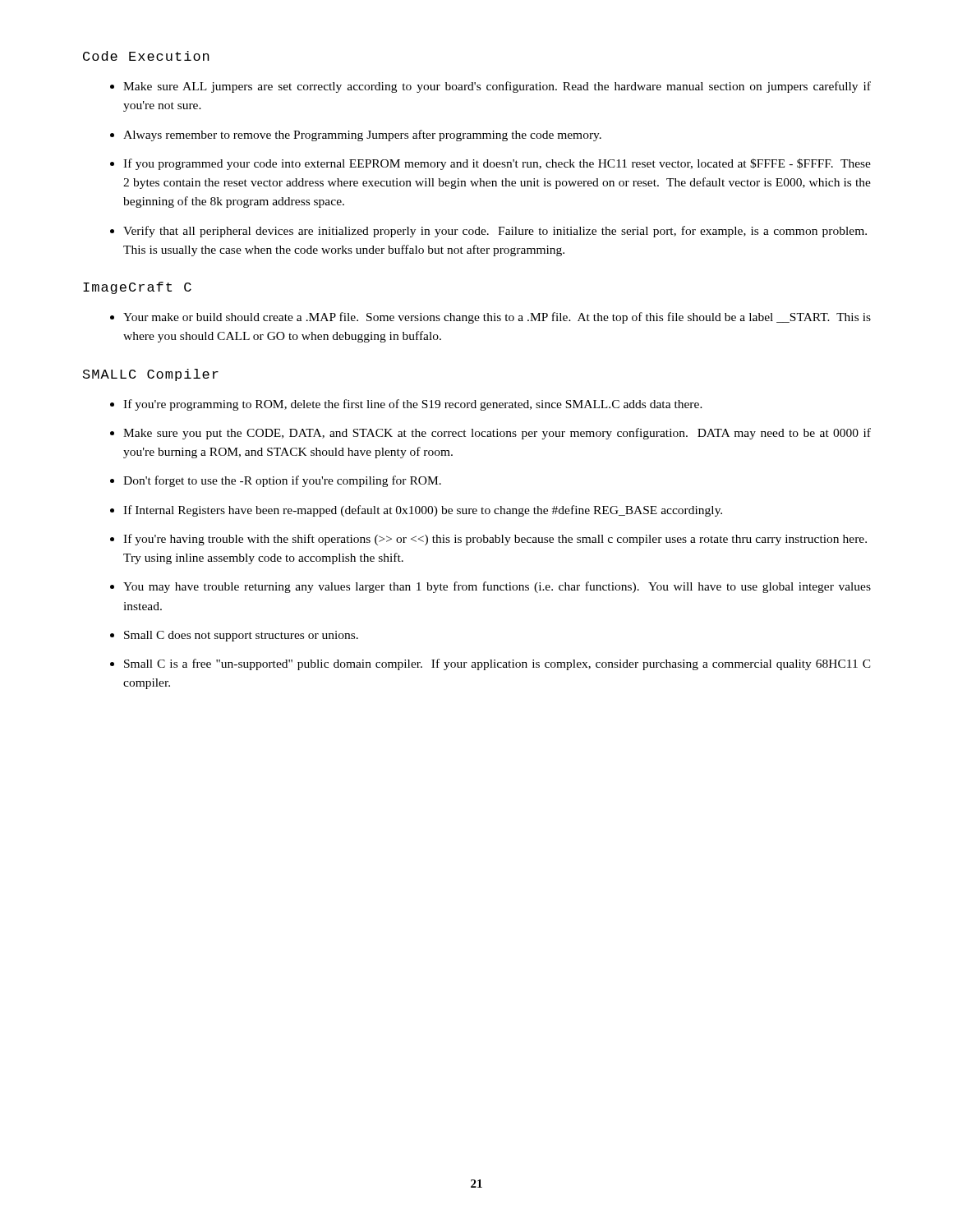Point to the block beginning "Make sure ALL jumpers are"
Screen dimensions: 1232x953
pos(497,95)
